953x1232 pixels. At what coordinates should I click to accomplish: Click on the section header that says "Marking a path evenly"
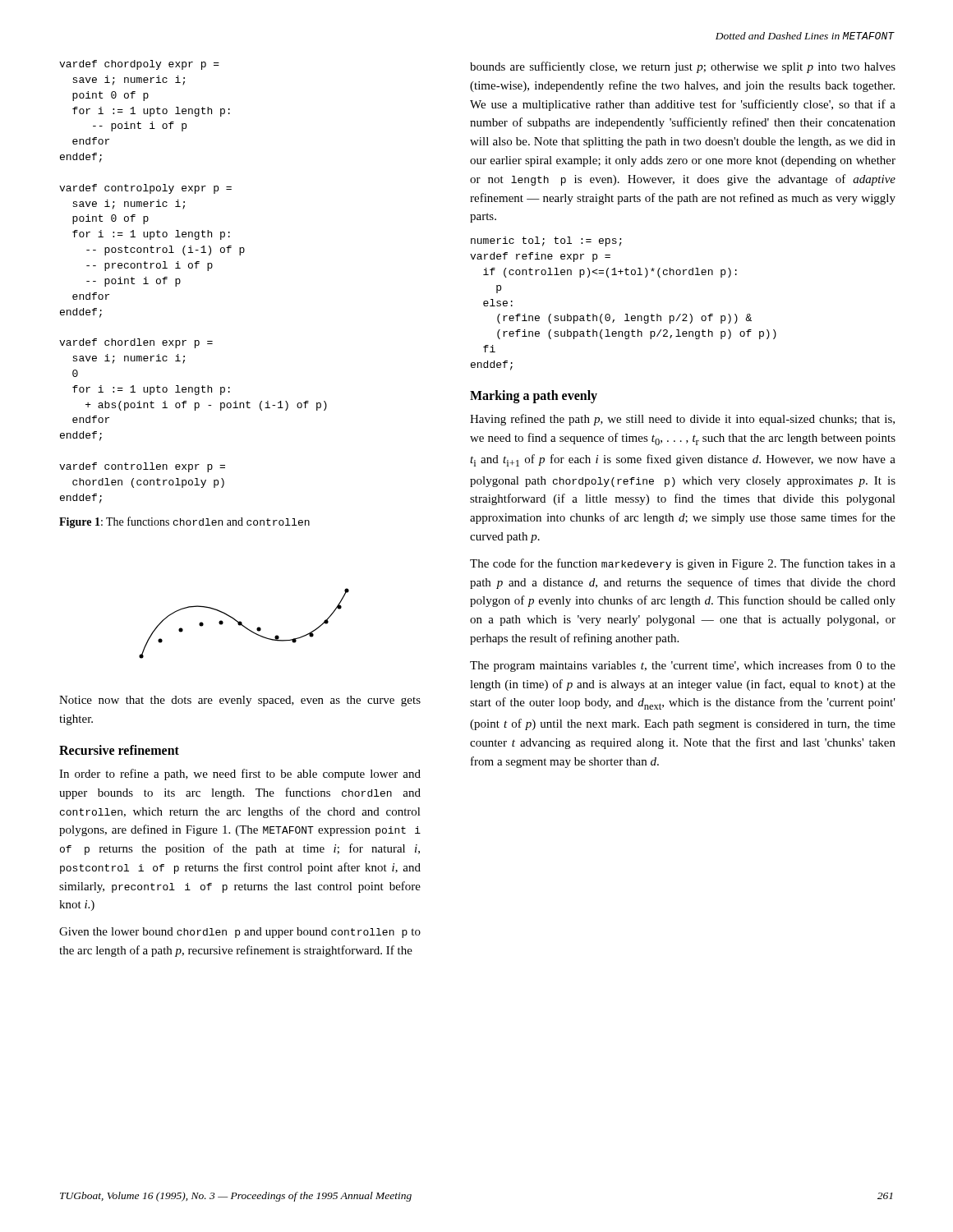click(x=534, y=395)
